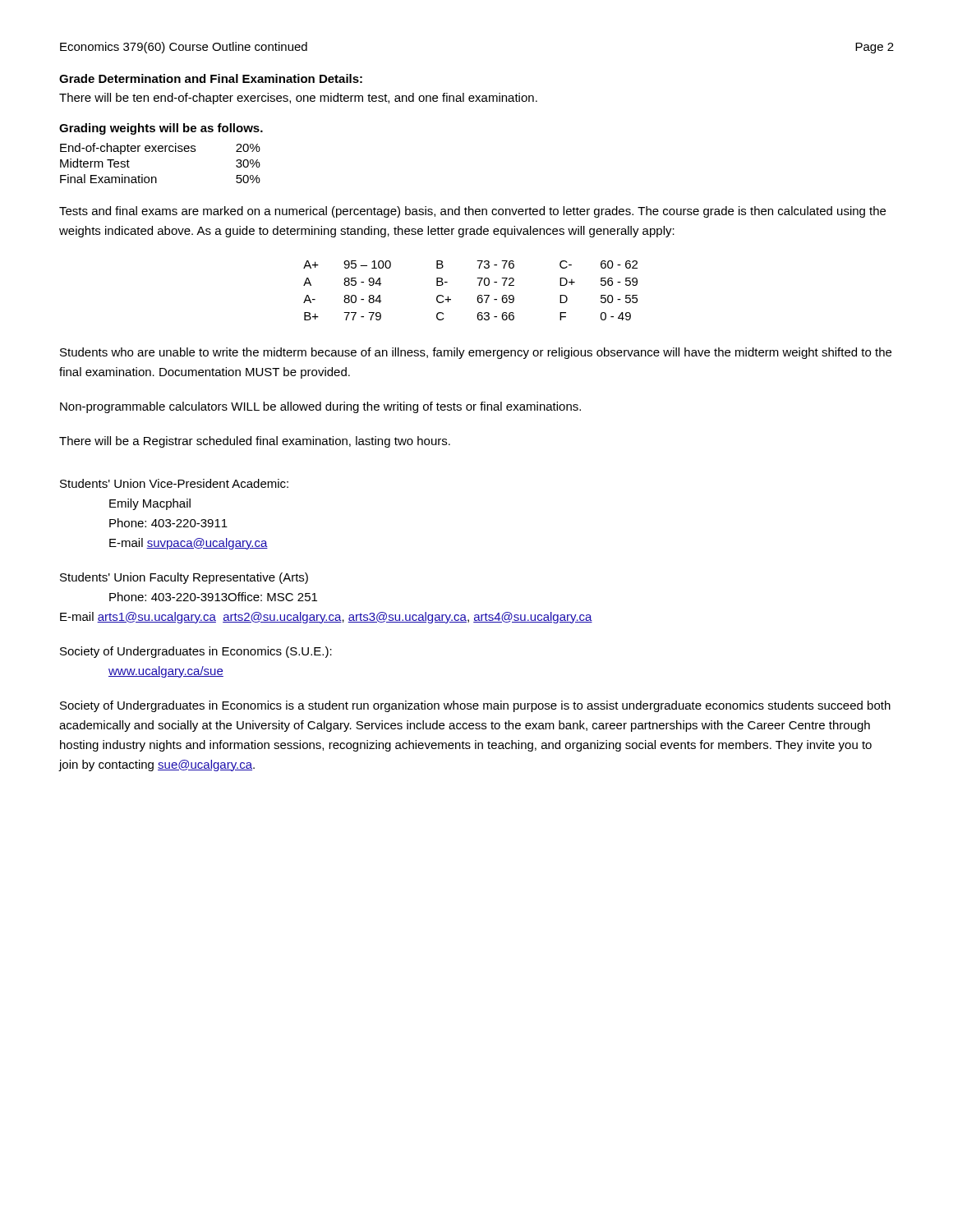This screenshot has width=953, height=1232.
Task: Click on the text block with the text "There will be ten end-of-chapter"
Action: (x=299, y=97)
